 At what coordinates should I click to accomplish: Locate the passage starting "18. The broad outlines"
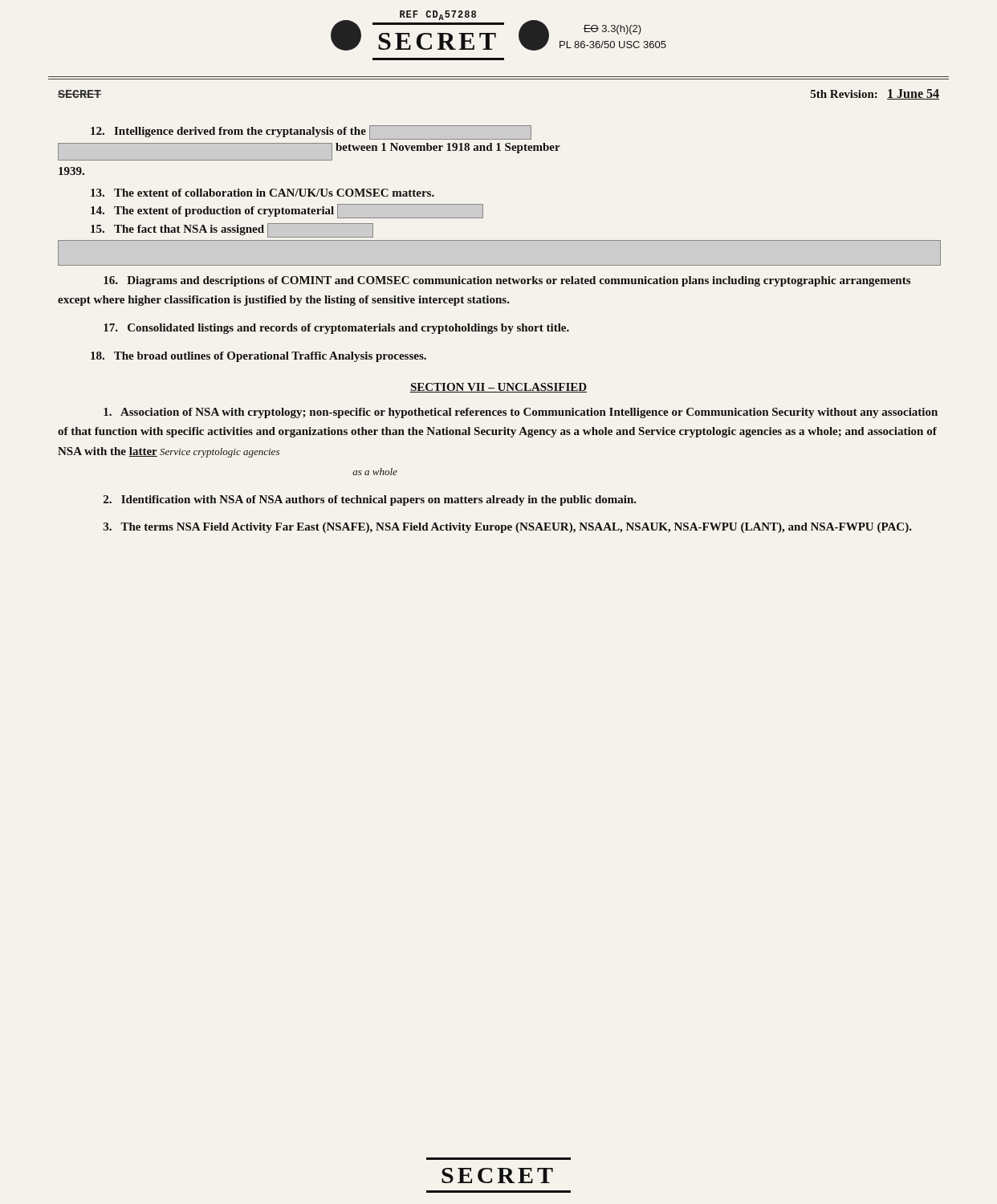258,357
